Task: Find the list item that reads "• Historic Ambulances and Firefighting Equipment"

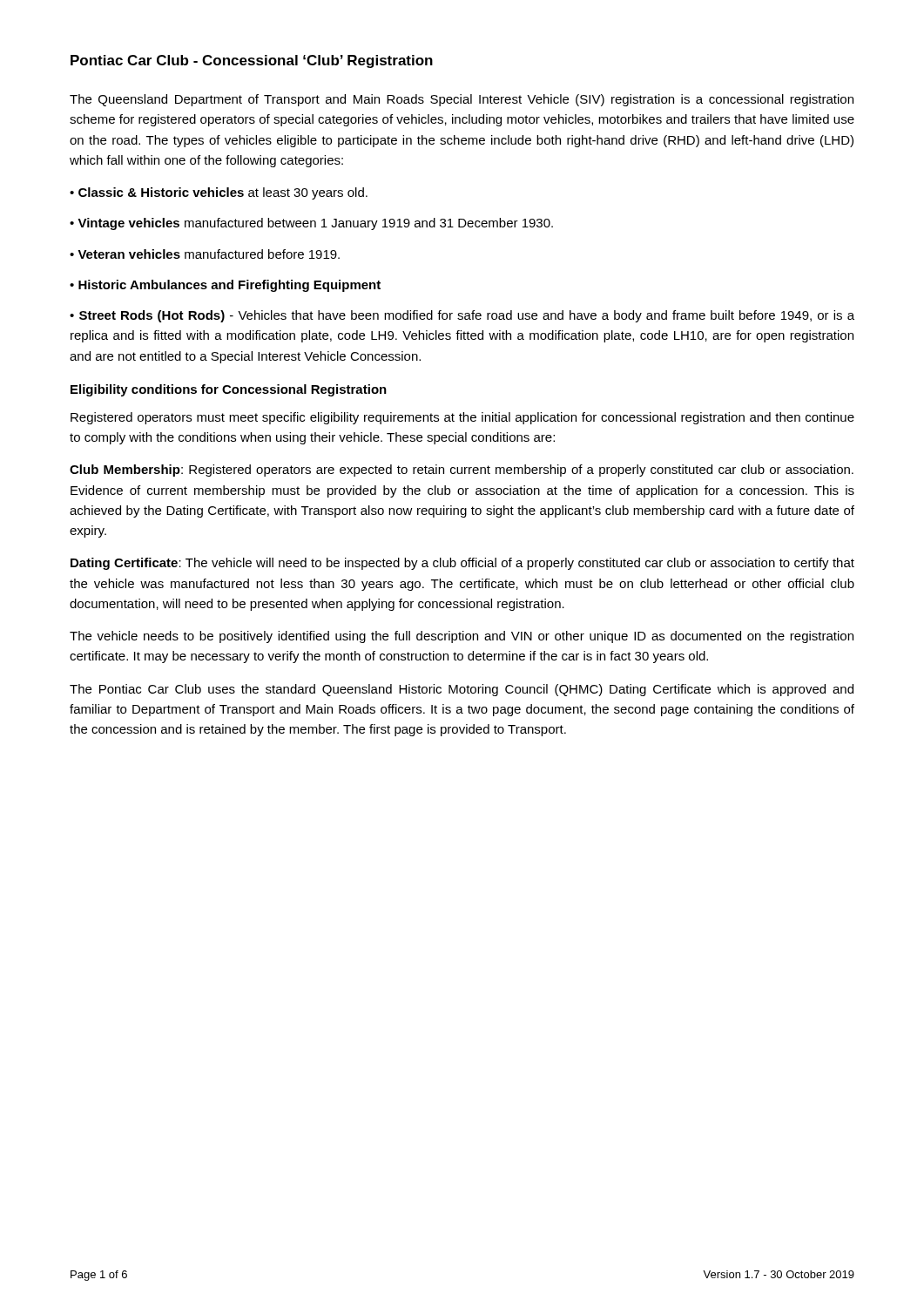Action: tap(225, 284)
